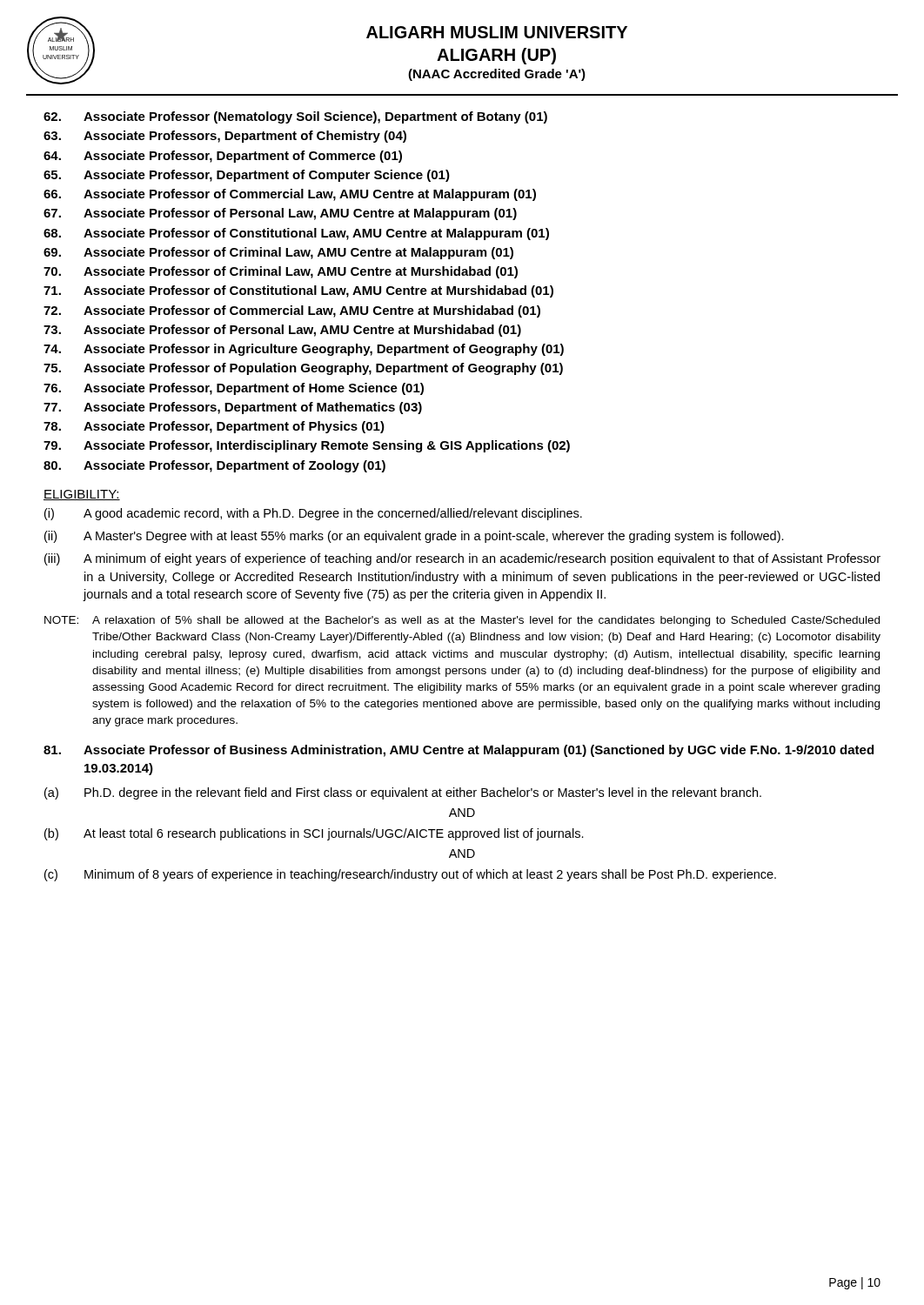Click on the block starting "70. Associate Professor of Criminal Law, AMU"
This screenshot has height=1305, width=924.
pyautogui.click(x=462, y=272)
